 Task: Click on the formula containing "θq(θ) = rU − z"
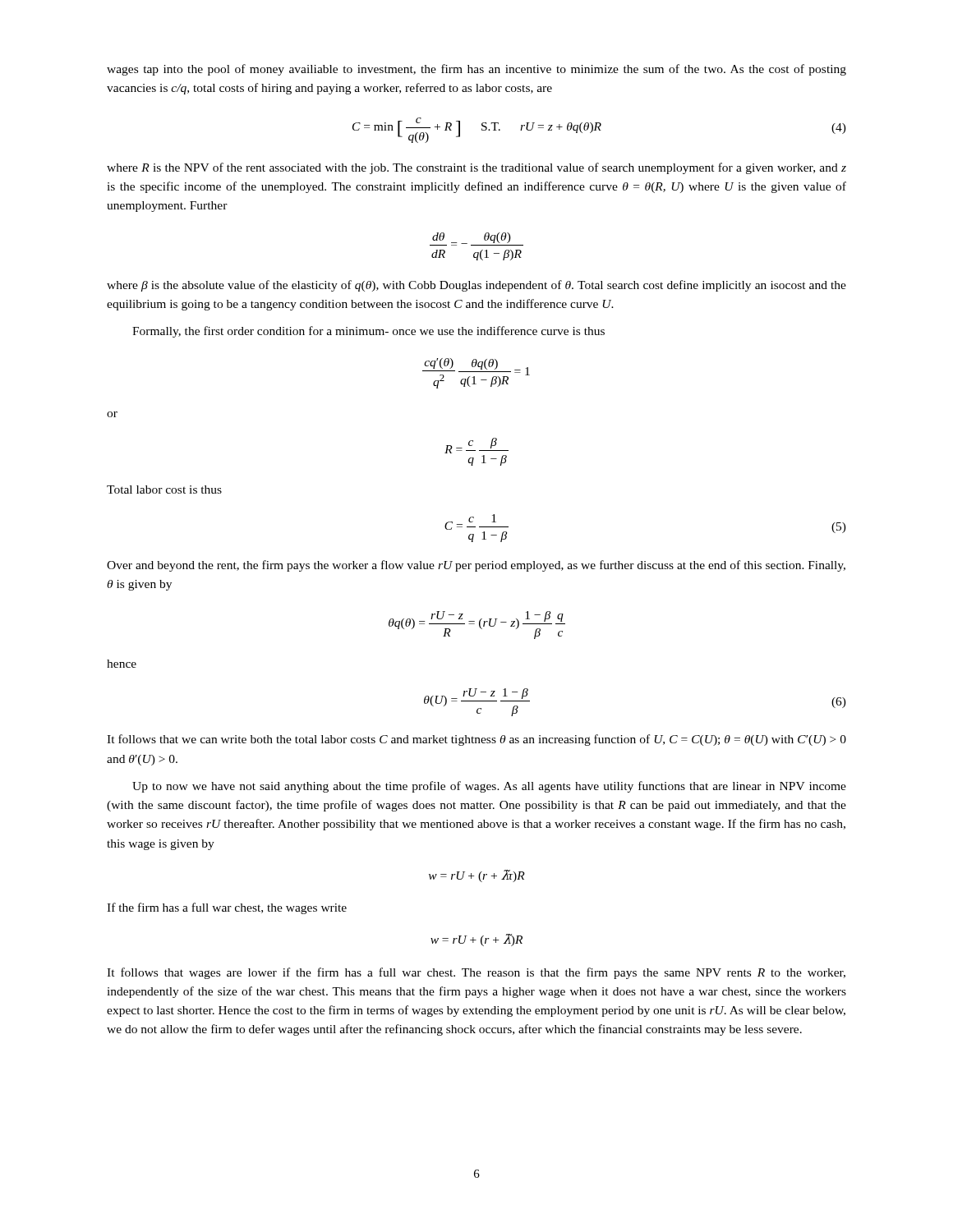[476, 624]
